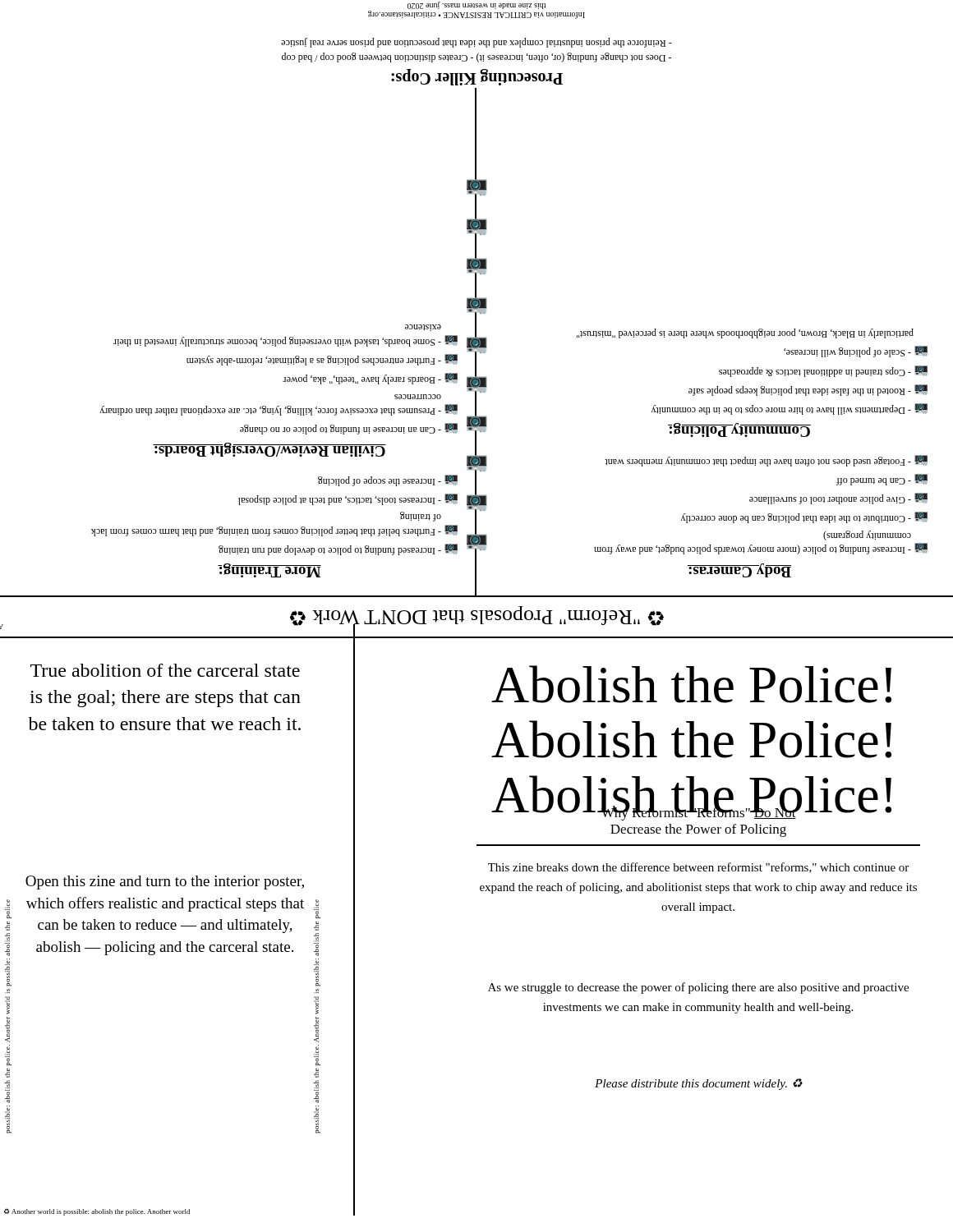Navigate to the element starting "📷 - Departments will"
Viewport: 953px width, 1232px height.
[790, 409]
